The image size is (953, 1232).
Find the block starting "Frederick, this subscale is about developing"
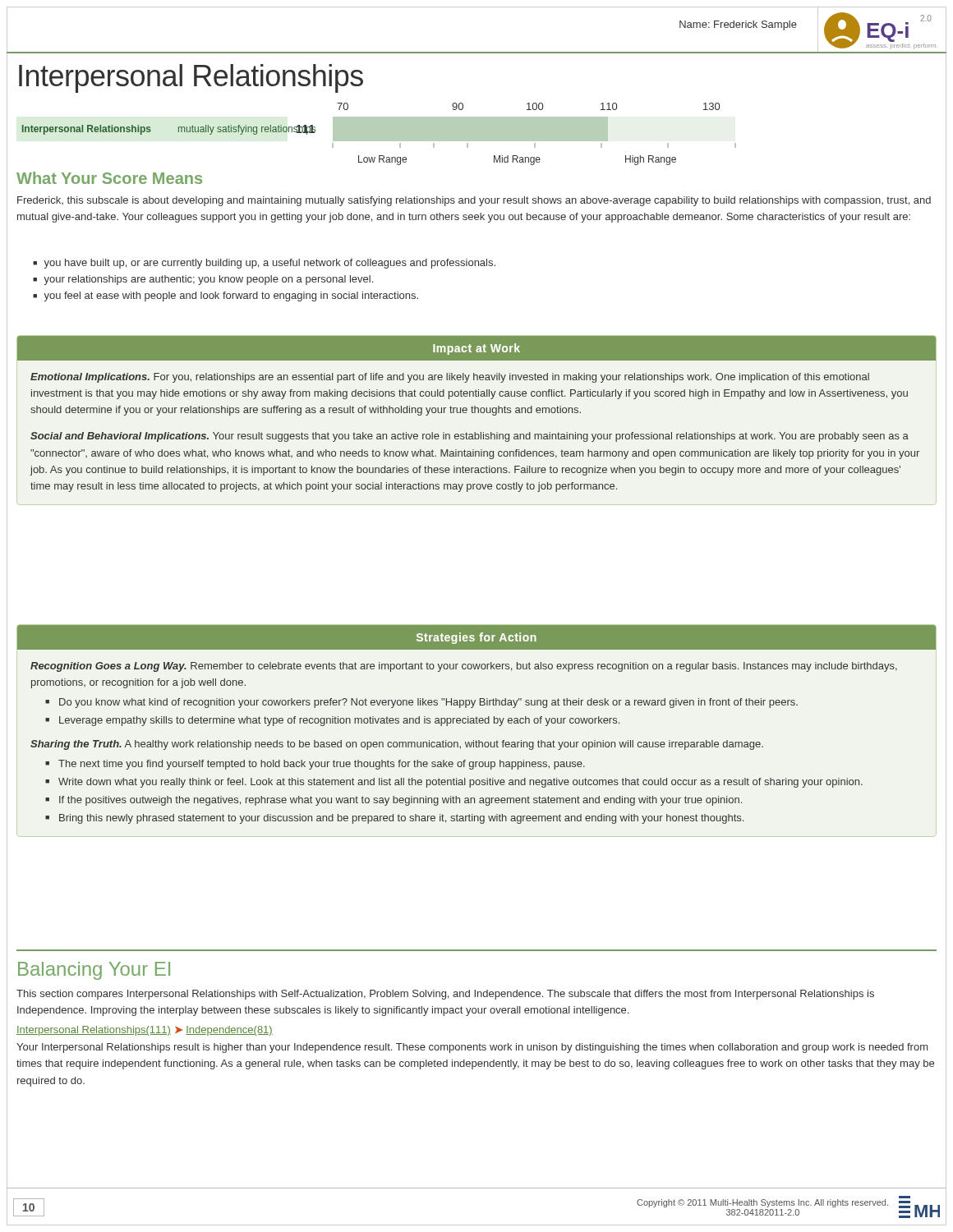point(474,208)
